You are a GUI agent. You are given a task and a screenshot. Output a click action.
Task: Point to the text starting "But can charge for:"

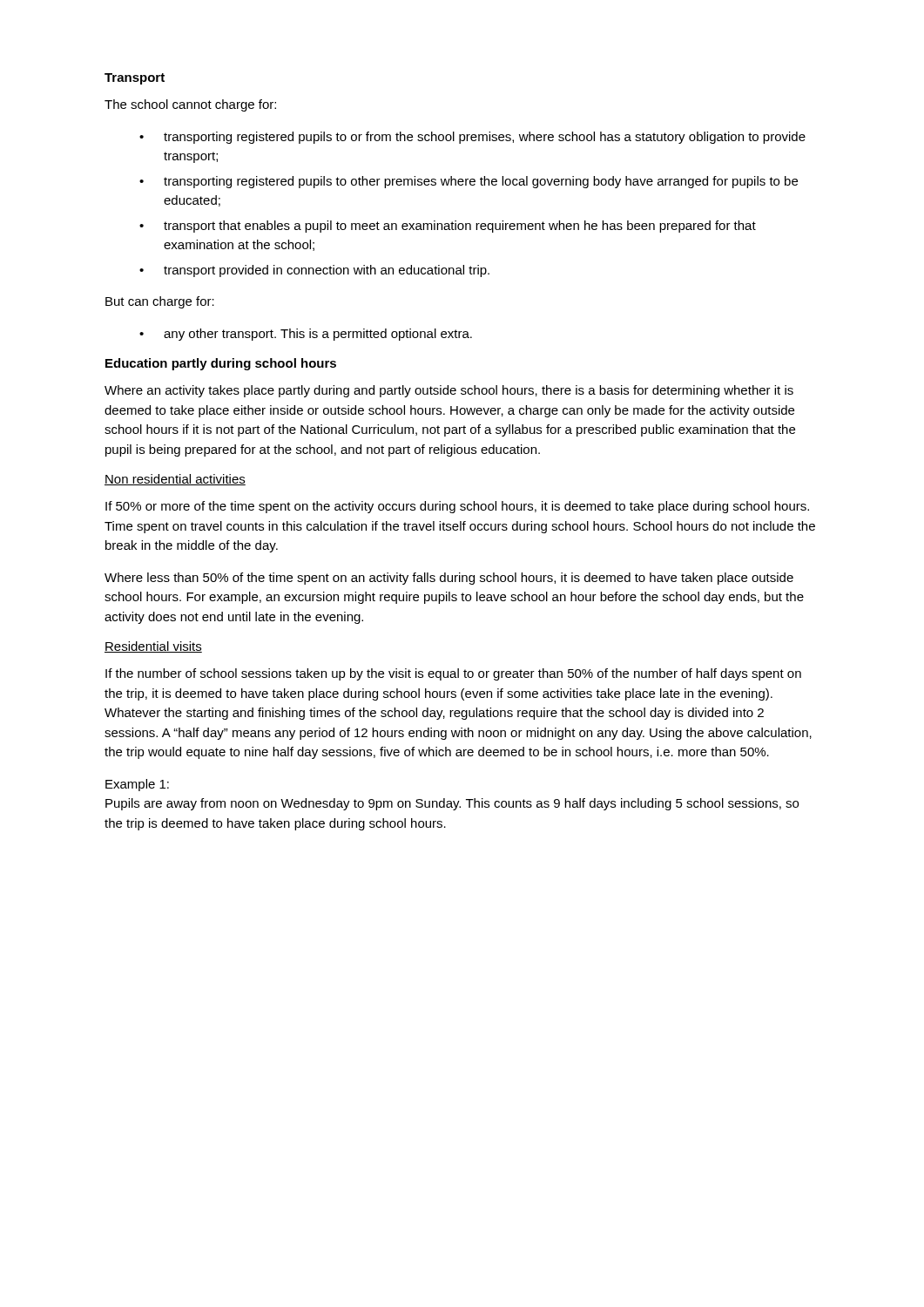[160, 301]
